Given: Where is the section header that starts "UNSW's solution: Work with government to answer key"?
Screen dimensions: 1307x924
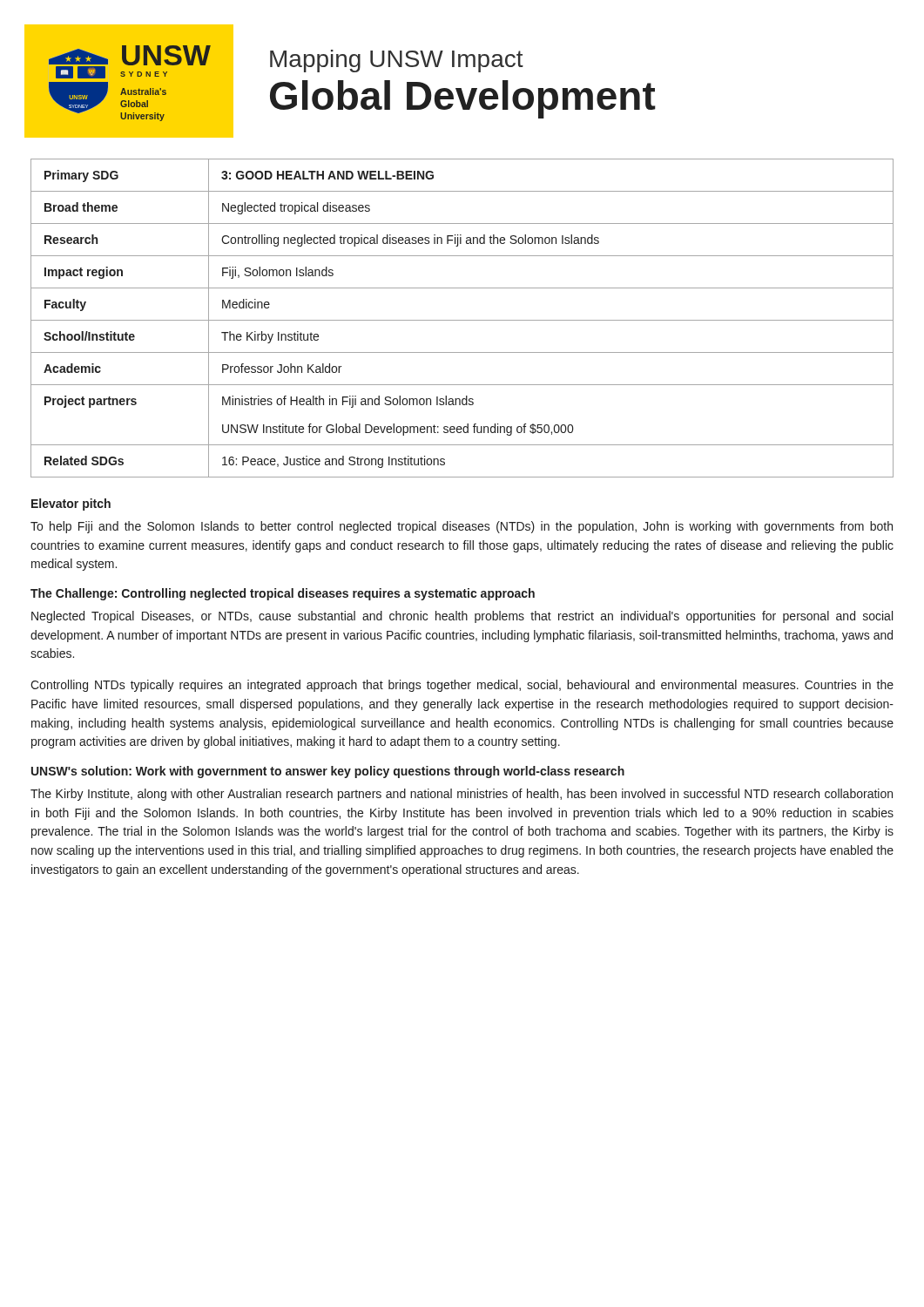Looking at the screenshot, I should tap(328, 771).
